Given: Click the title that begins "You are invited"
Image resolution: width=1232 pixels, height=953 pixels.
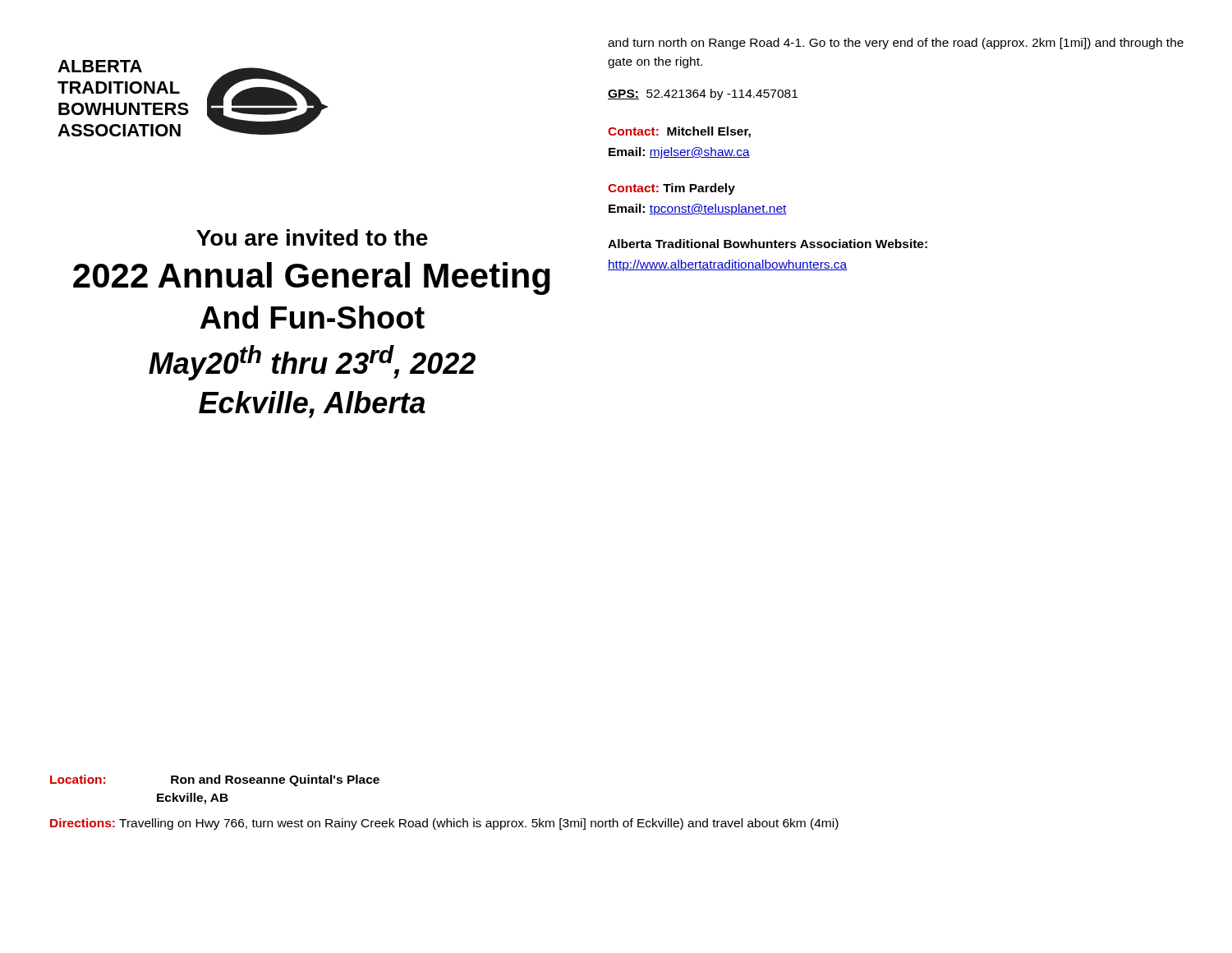Looking at the screenshot, I should pyautogui.click(x=312, y=323).
